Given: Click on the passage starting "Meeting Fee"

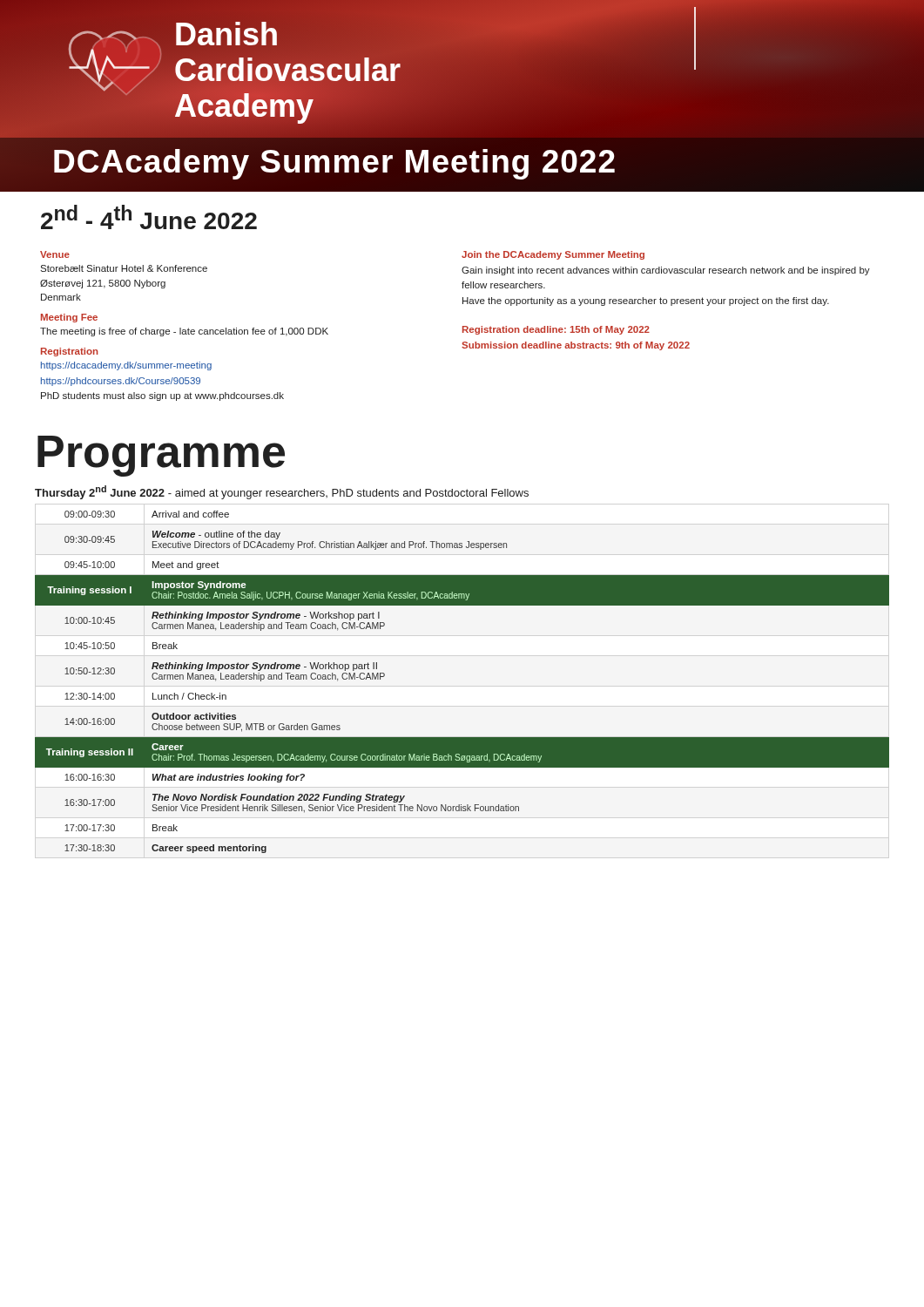Looking at the screenshot, I should [x=69, y=317].
